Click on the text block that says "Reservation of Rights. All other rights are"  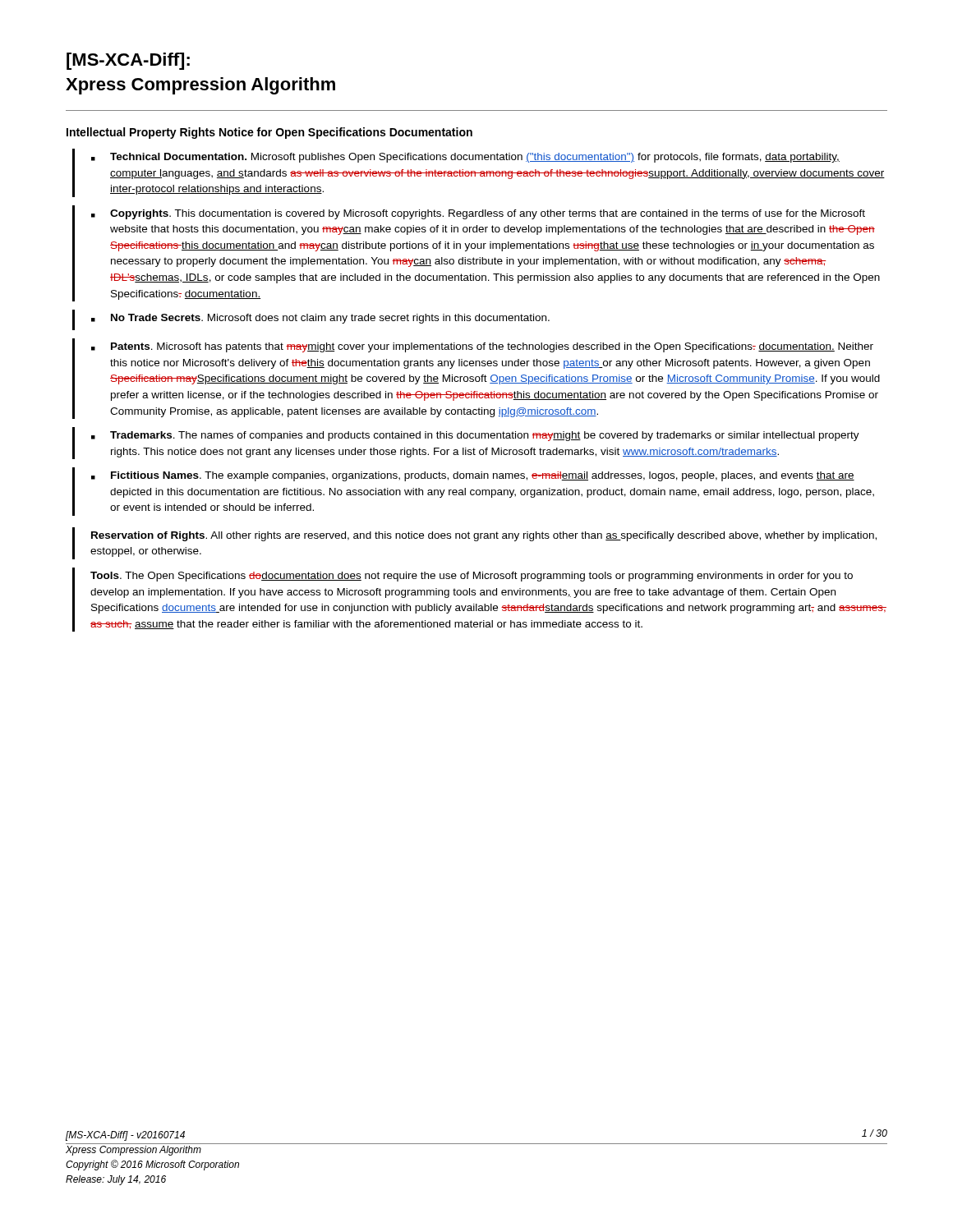click(484, 543)
